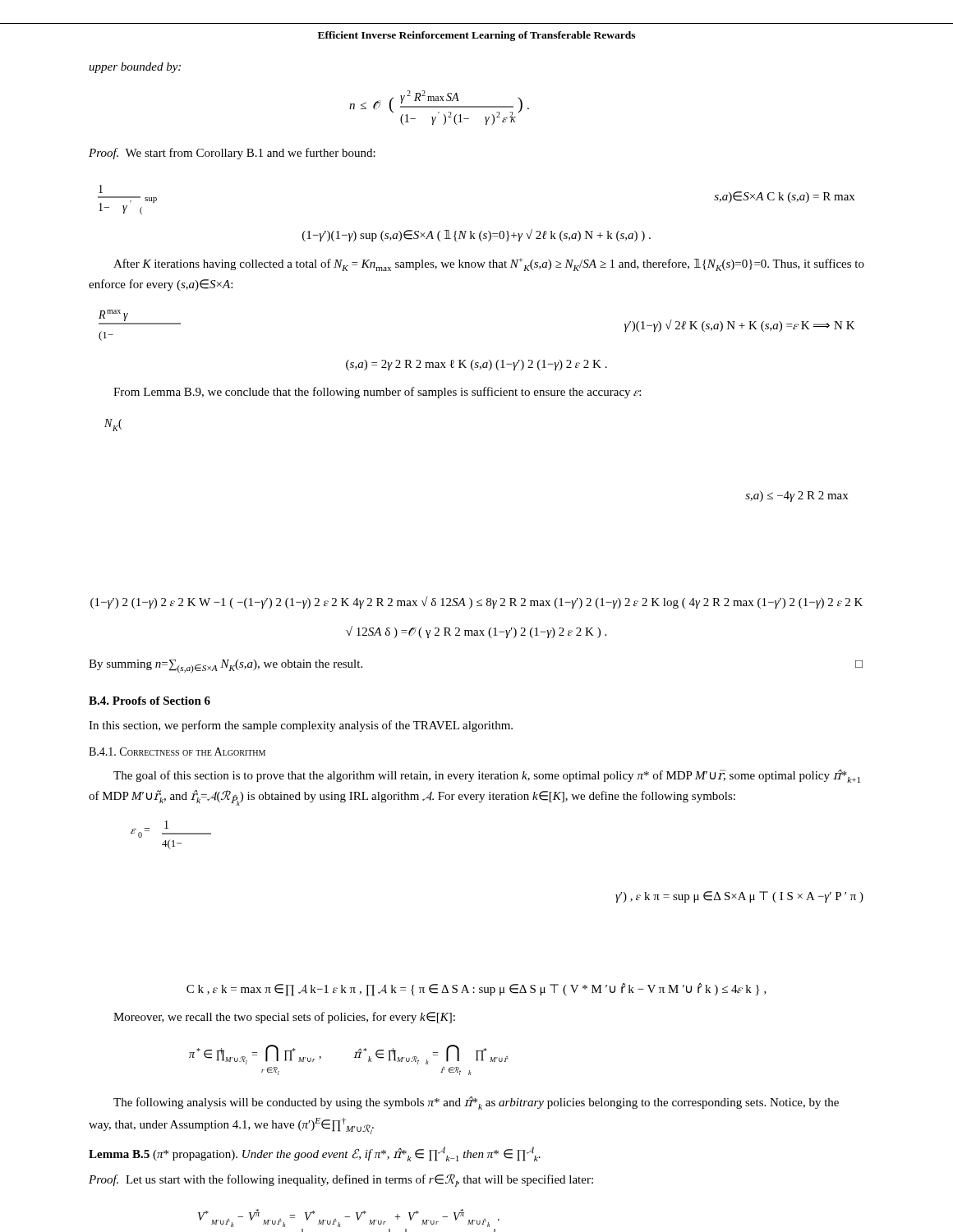Viewport: 953px width, 1232px height.
Task: Locate the text block that says "The following analysis will be conducted"
Action: [x=464, y=1116]
